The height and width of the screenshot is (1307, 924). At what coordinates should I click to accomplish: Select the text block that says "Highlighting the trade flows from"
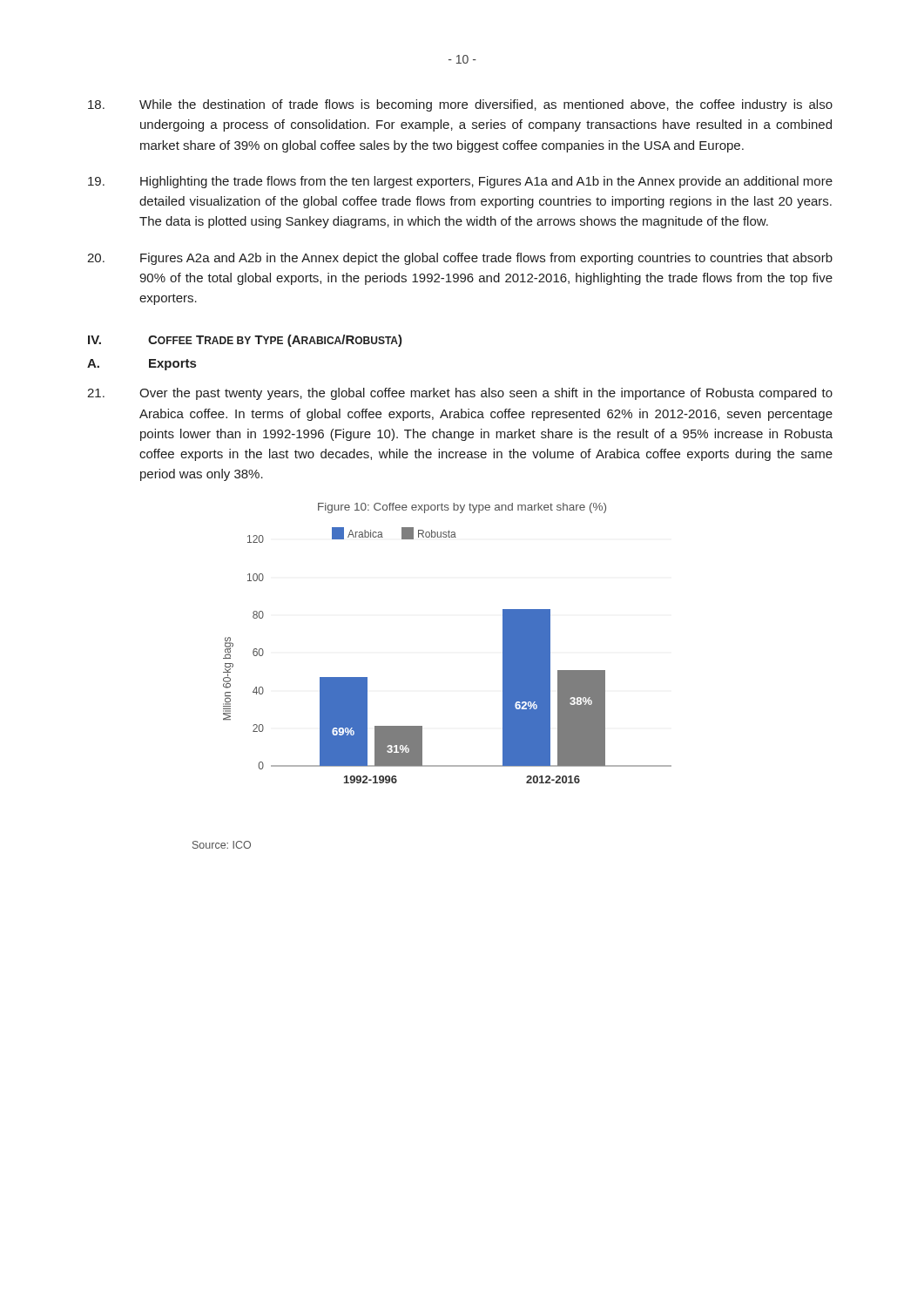click(x=460, y=201)
